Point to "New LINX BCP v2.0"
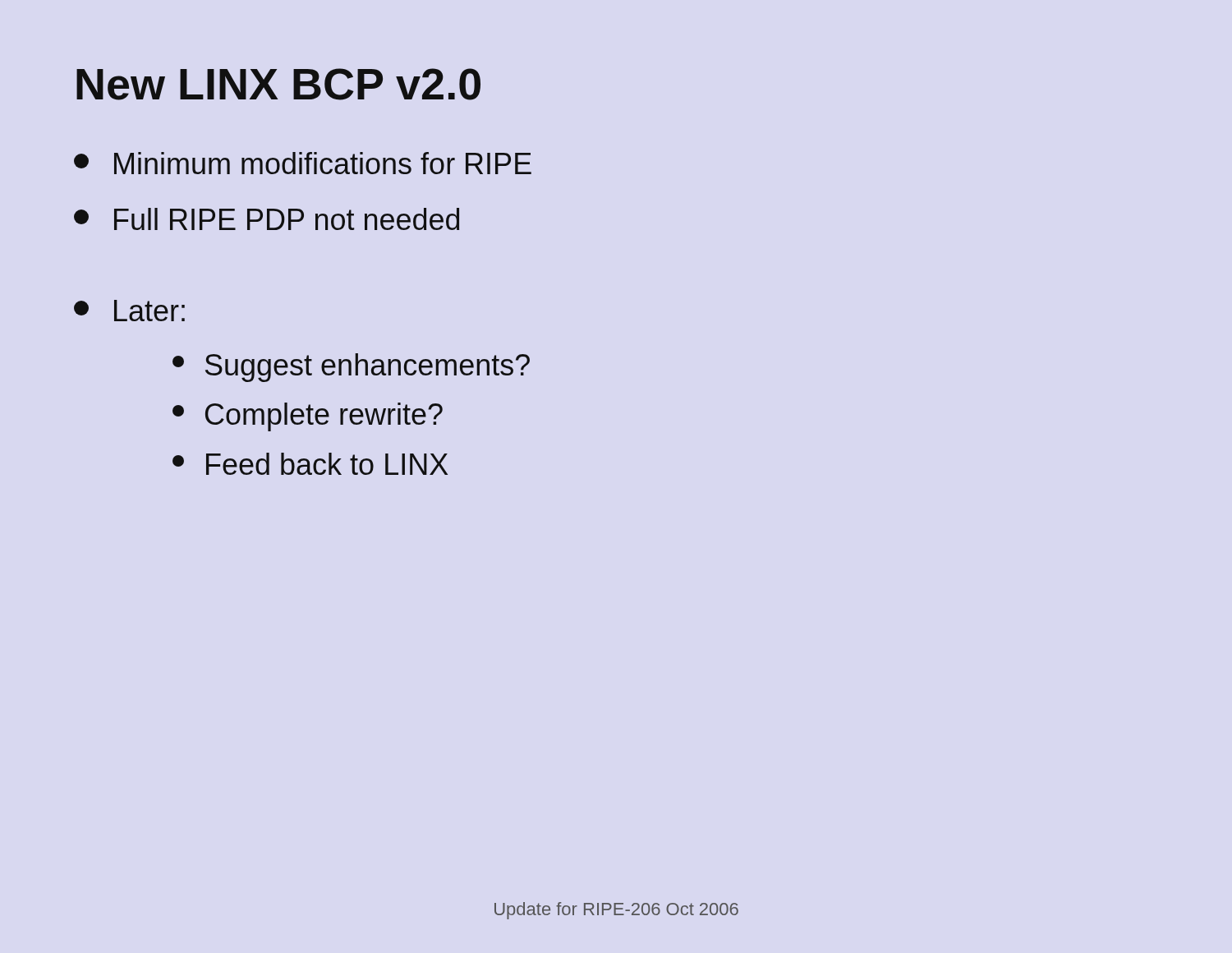 (x=278, y=84)
